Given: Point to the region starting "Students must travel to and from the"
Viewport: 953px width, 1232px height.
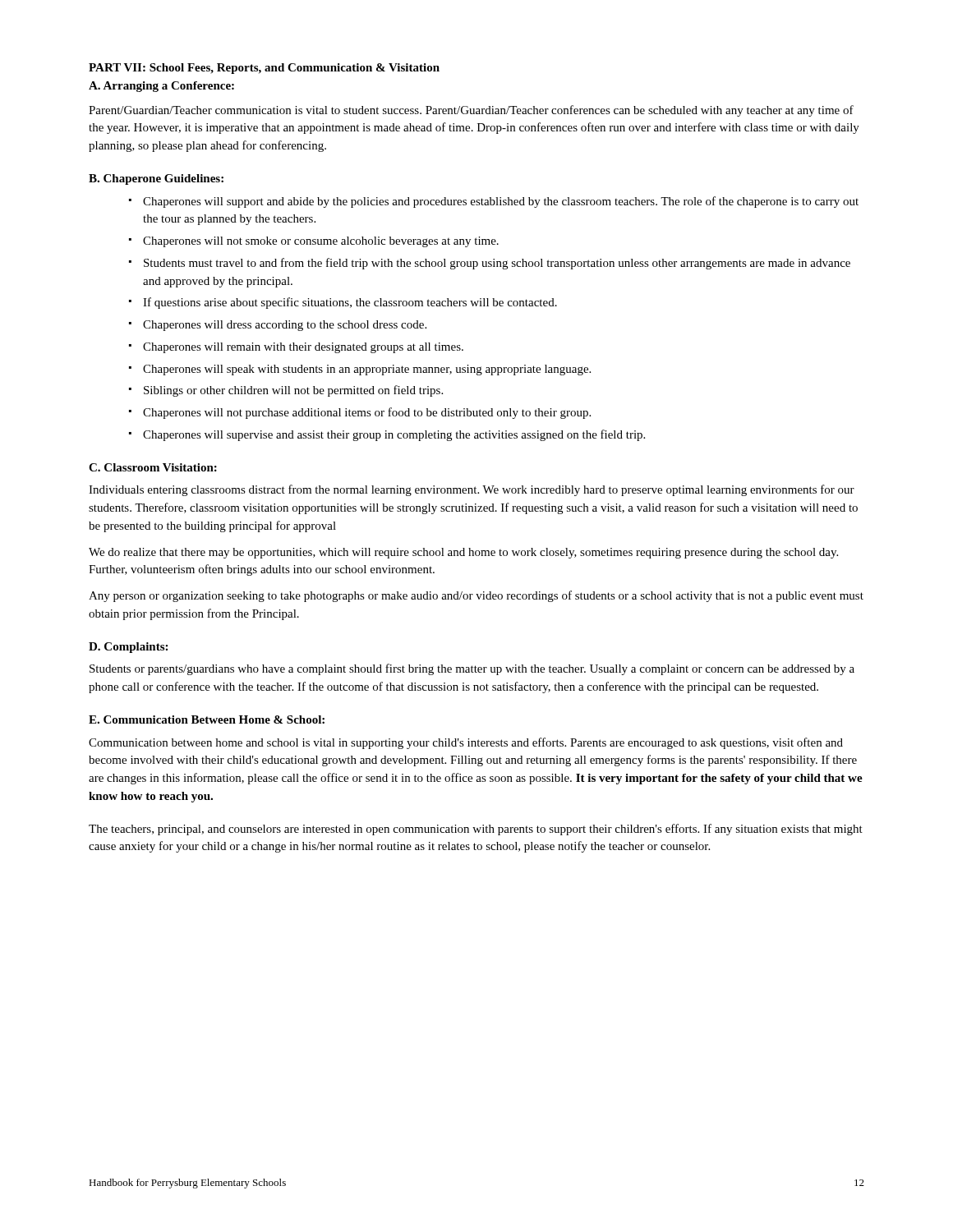Looking at the screenshot, I should pos(497,272).
